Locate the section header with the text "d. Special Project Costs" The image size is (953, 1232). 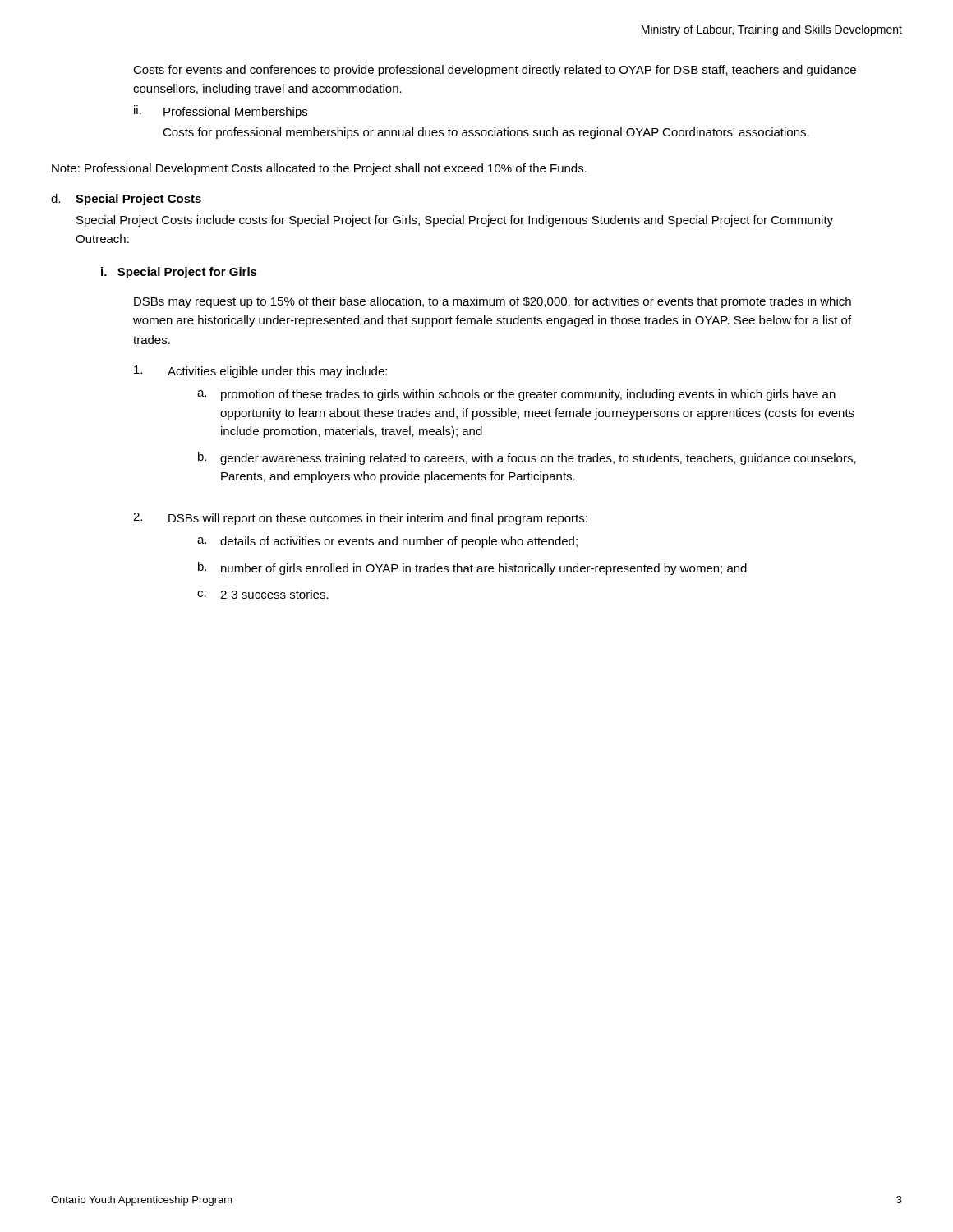click(x=126, y=198)
